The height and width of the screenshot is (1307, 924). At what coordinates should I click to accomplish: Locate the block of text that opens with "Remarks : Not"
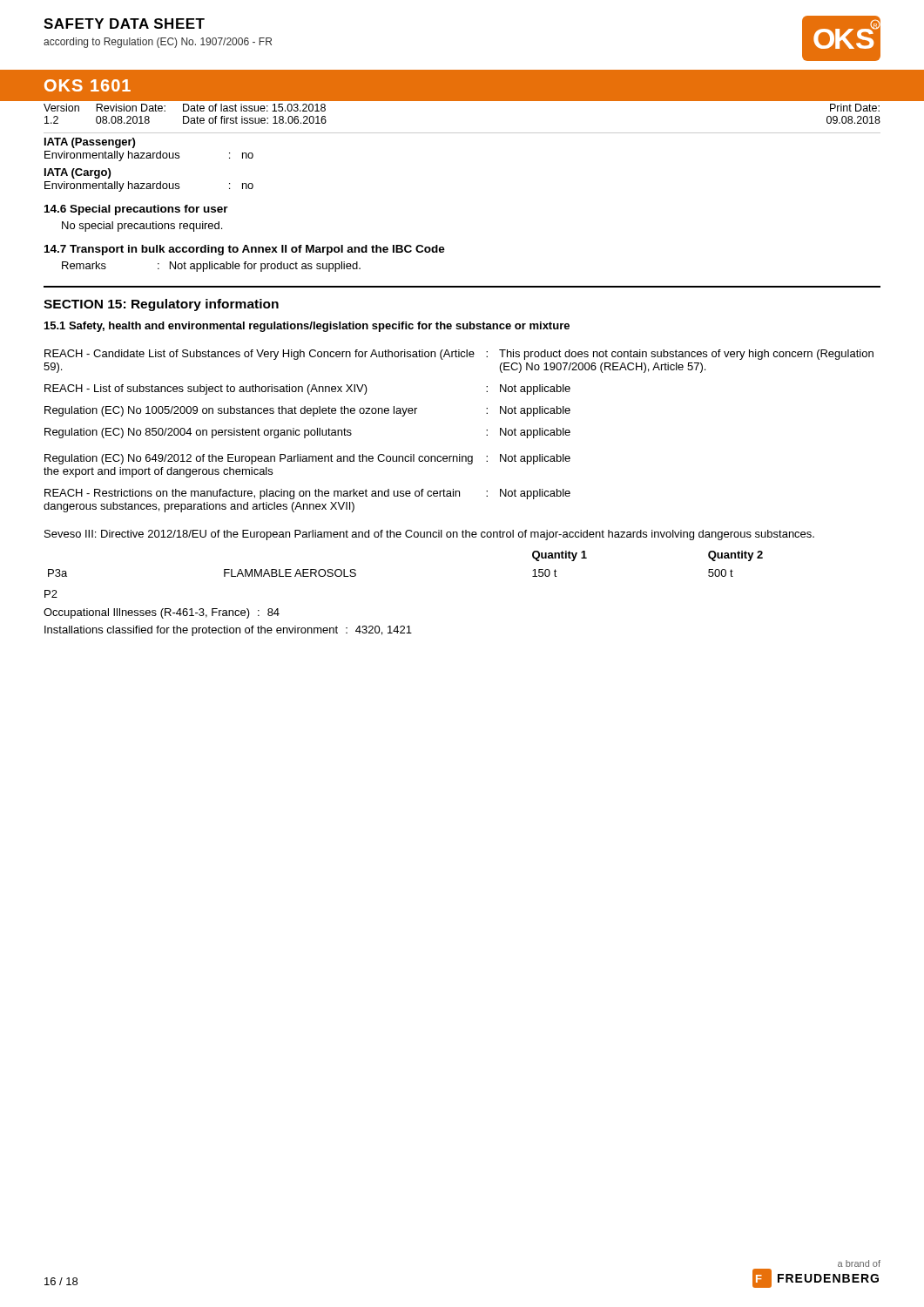click(211, 265)
